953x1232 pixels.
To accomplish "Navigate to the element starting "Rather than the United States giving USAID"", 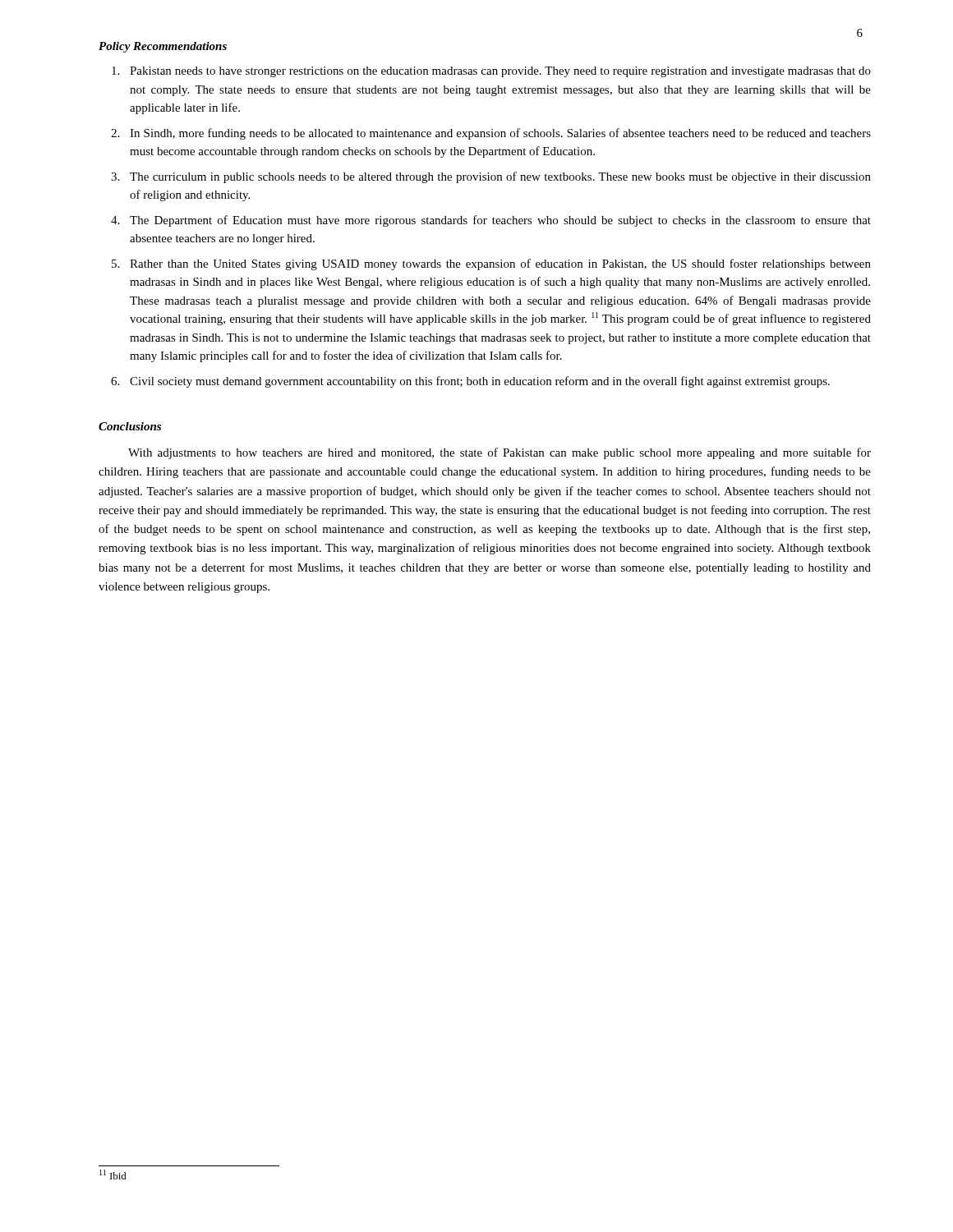I will point(500,309).
